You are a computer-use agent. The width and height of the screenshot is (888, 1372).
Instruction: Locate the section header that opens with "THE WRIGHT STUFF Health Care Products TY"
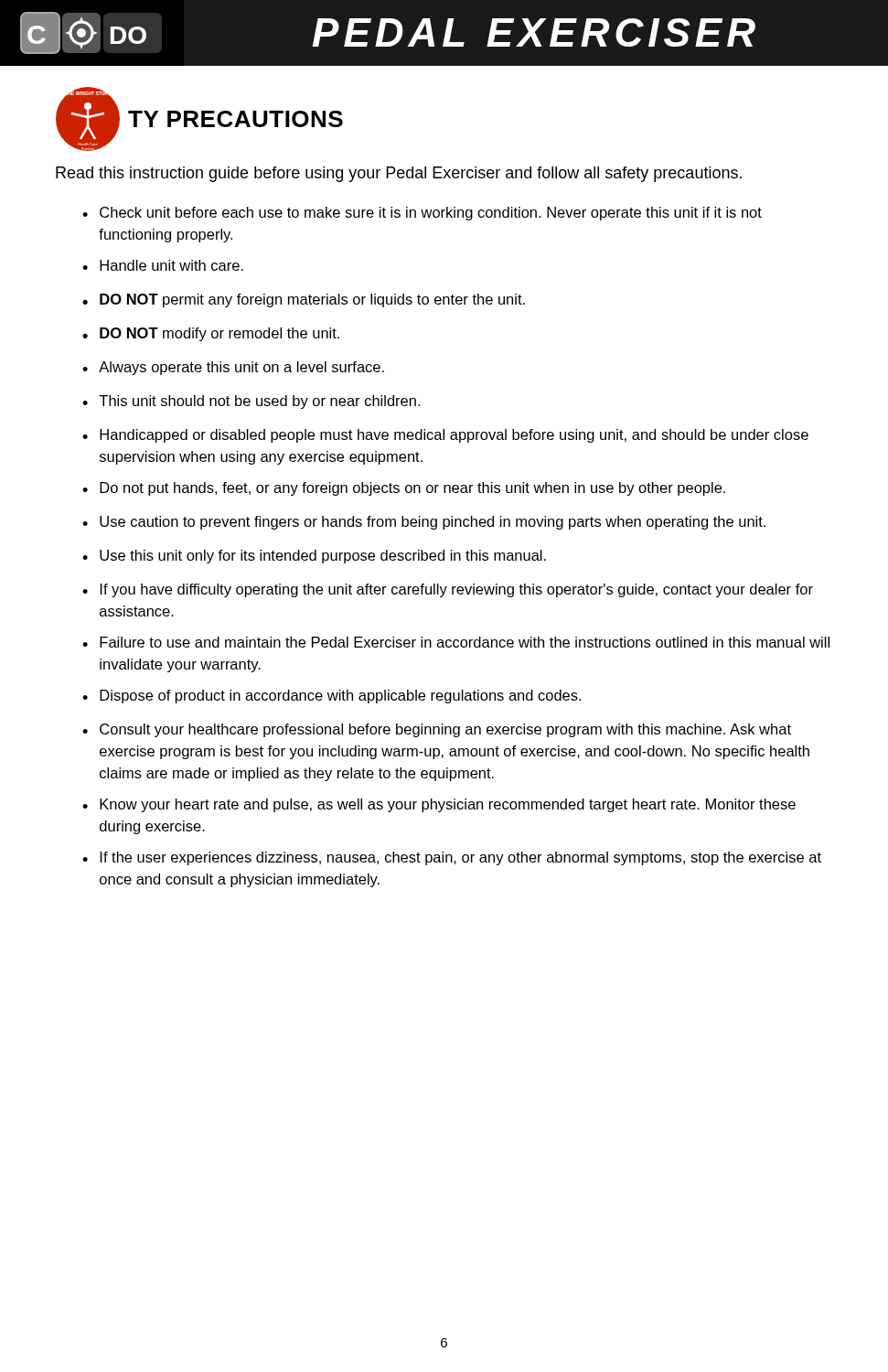199,119
